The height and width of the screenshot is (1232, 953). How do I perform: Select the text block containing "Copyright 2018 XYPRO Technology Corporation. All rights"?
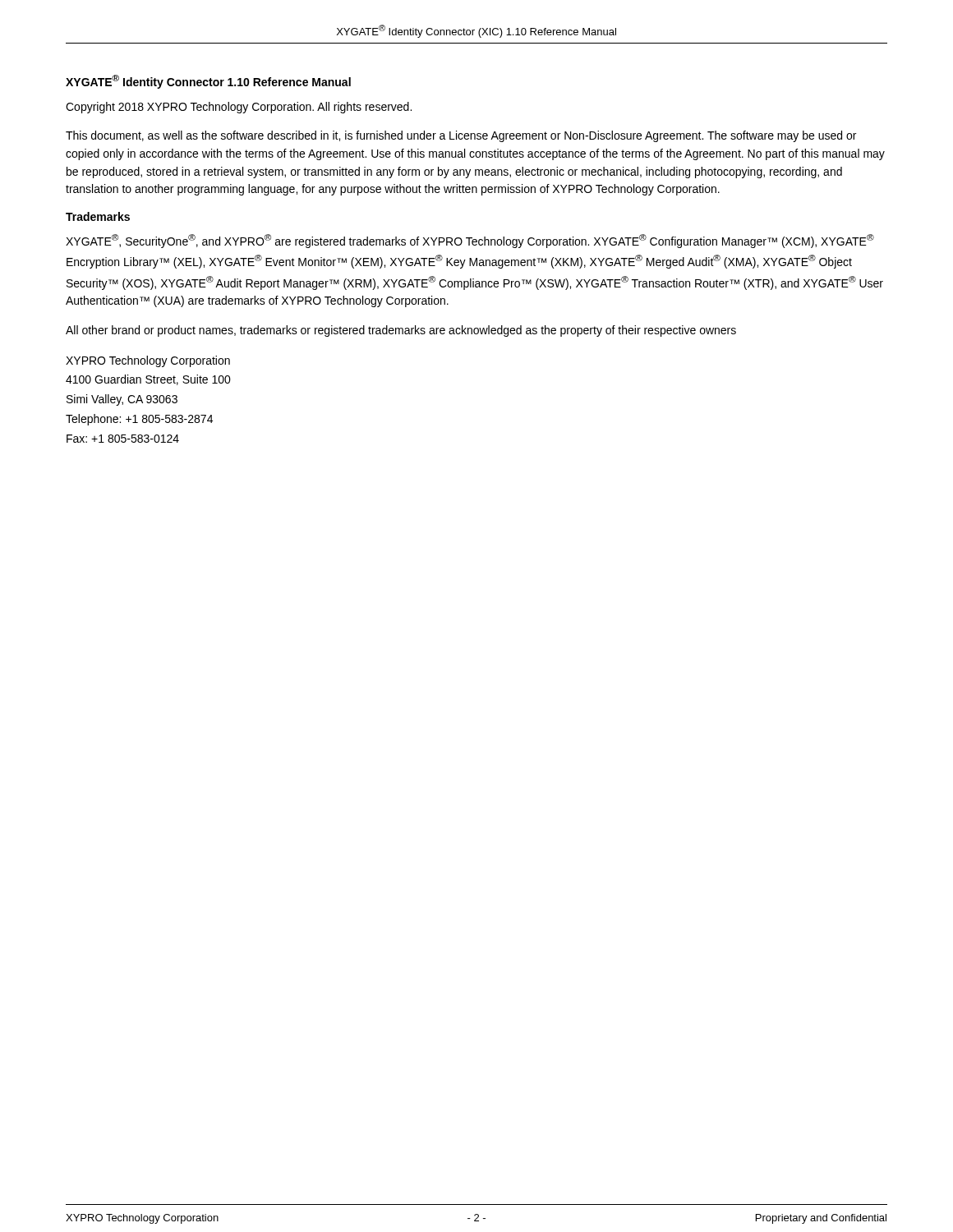239,107
